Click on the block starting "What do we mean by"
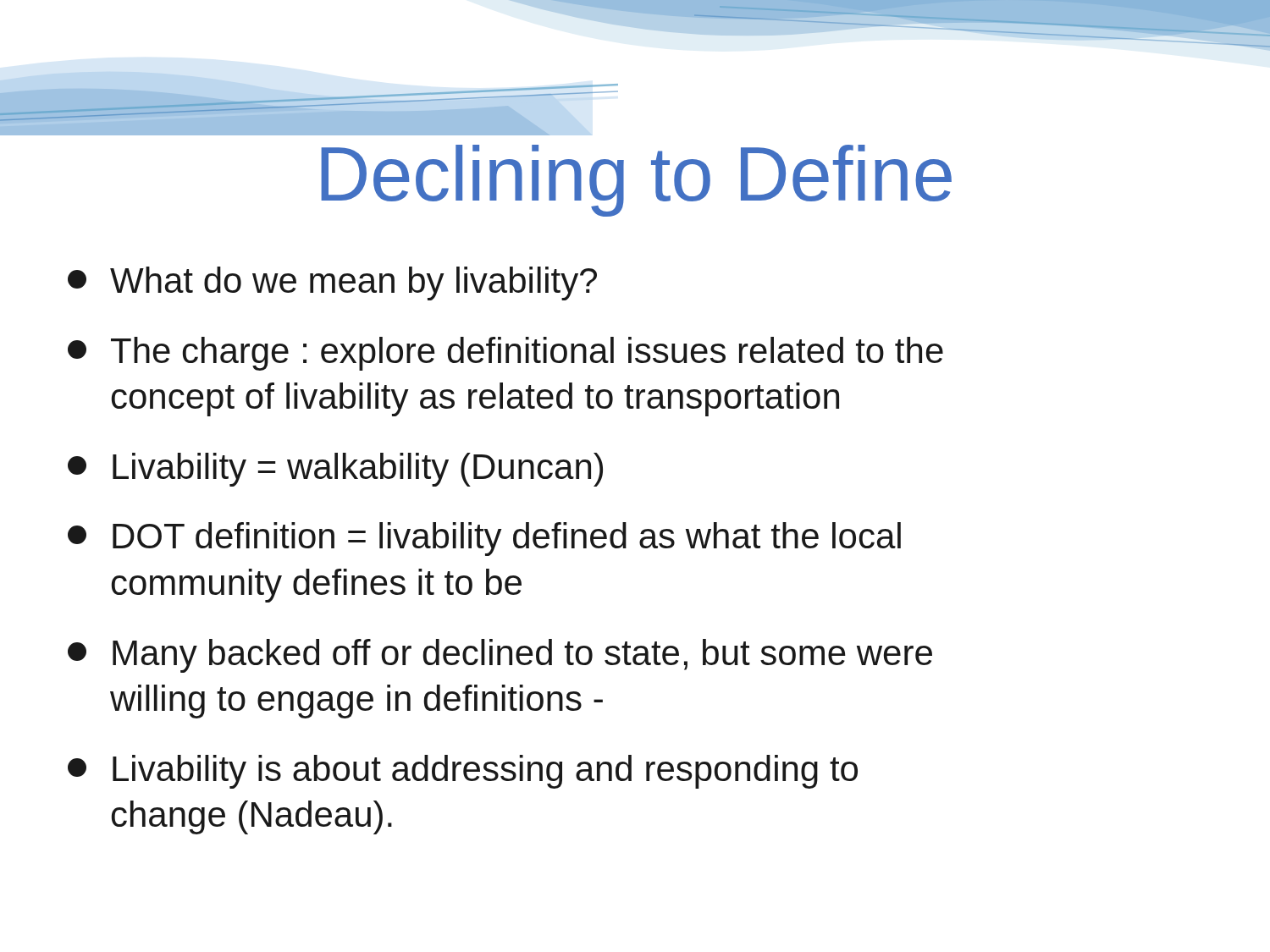1270x952 pixels. pos(332,283)
